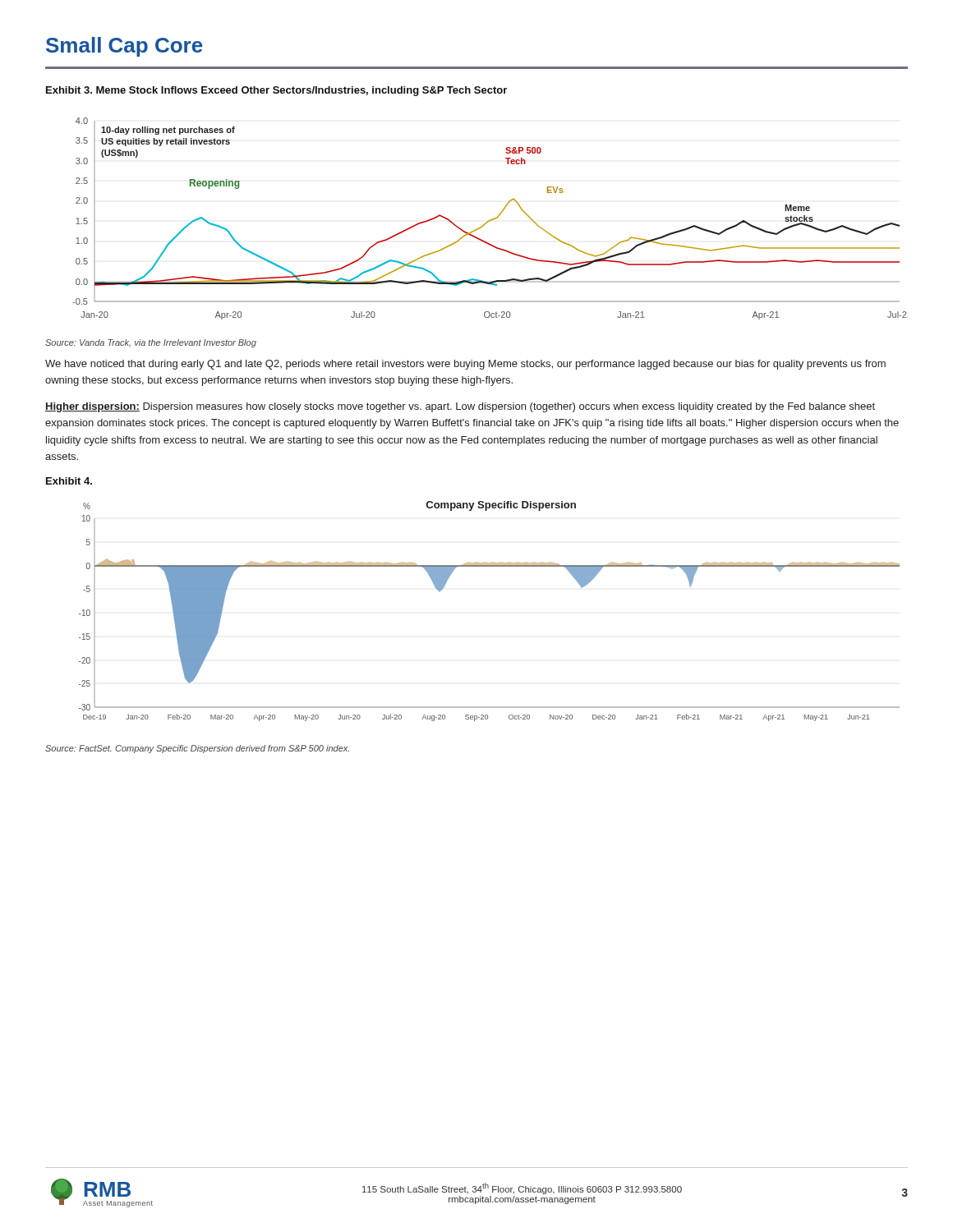Image resolution: width=953 pixels, height=1232 pixels.
Task: Find the area chart
Action: pyautogui.click(x=476, y=617)
